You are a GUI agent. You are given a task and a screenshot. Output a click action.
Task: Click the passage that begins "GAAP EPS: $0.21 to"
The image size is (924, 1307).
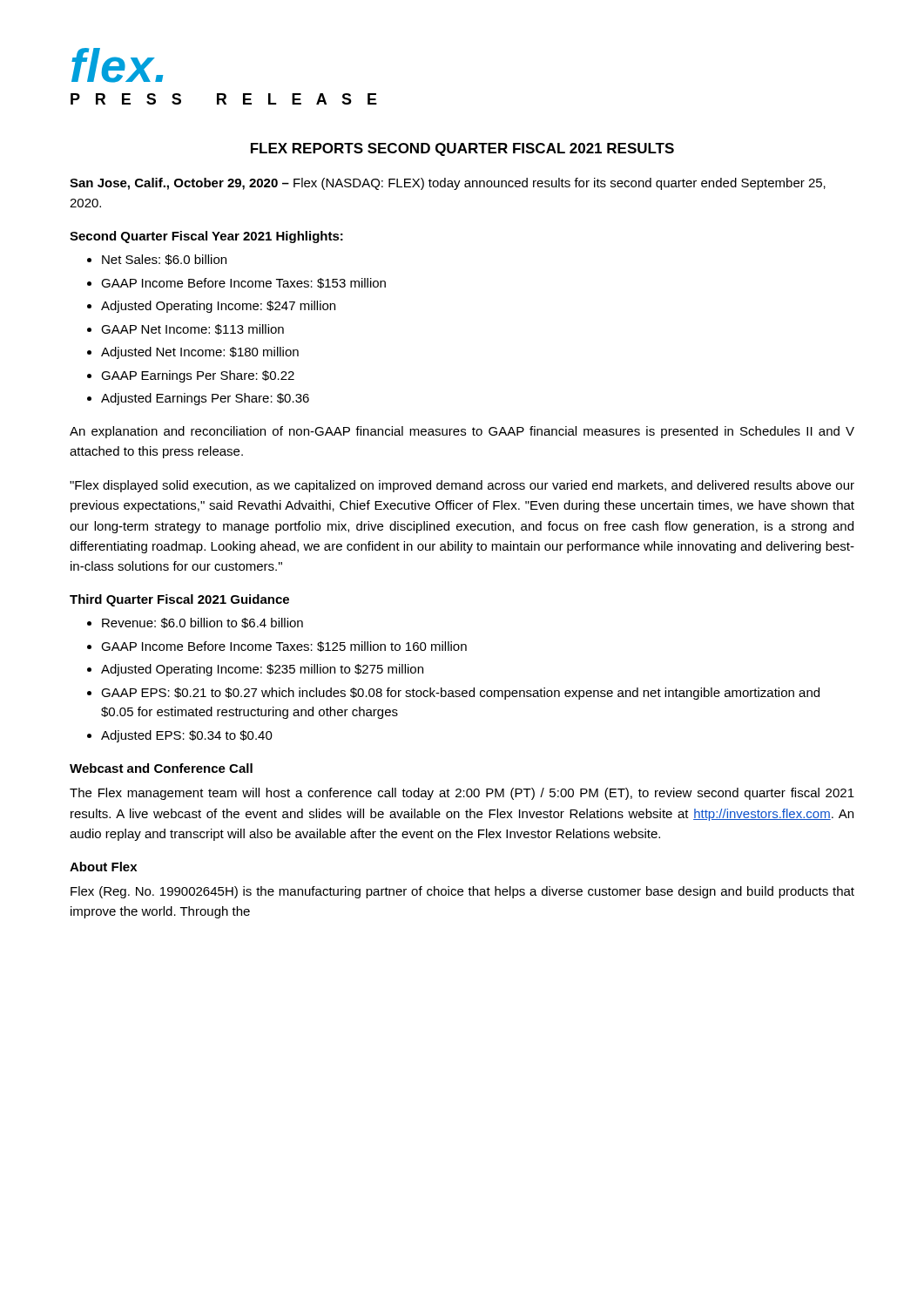[x=461, y=702]
